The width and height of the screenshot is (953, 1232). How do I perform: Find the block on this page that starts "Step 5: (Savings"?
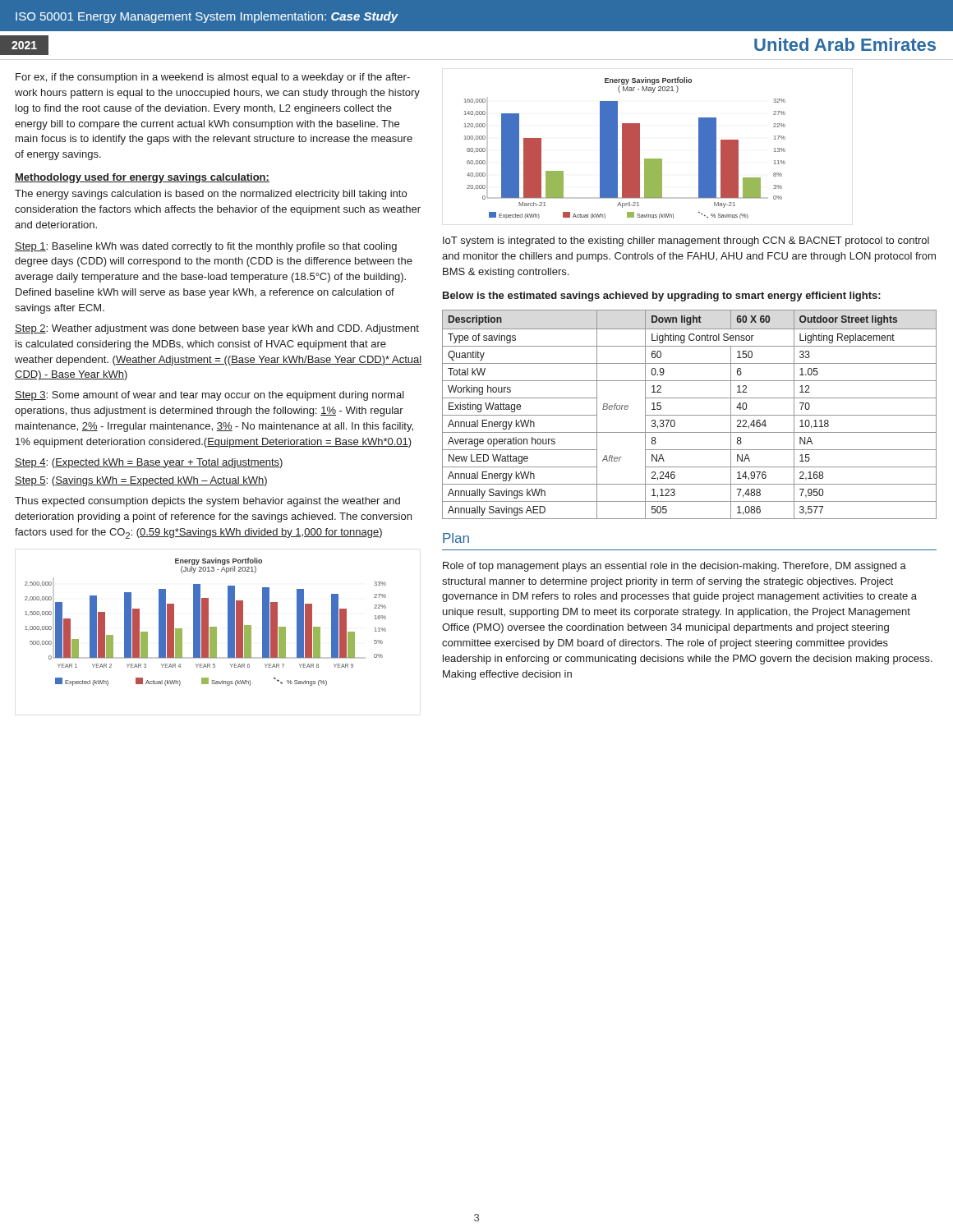click(141, 480)
